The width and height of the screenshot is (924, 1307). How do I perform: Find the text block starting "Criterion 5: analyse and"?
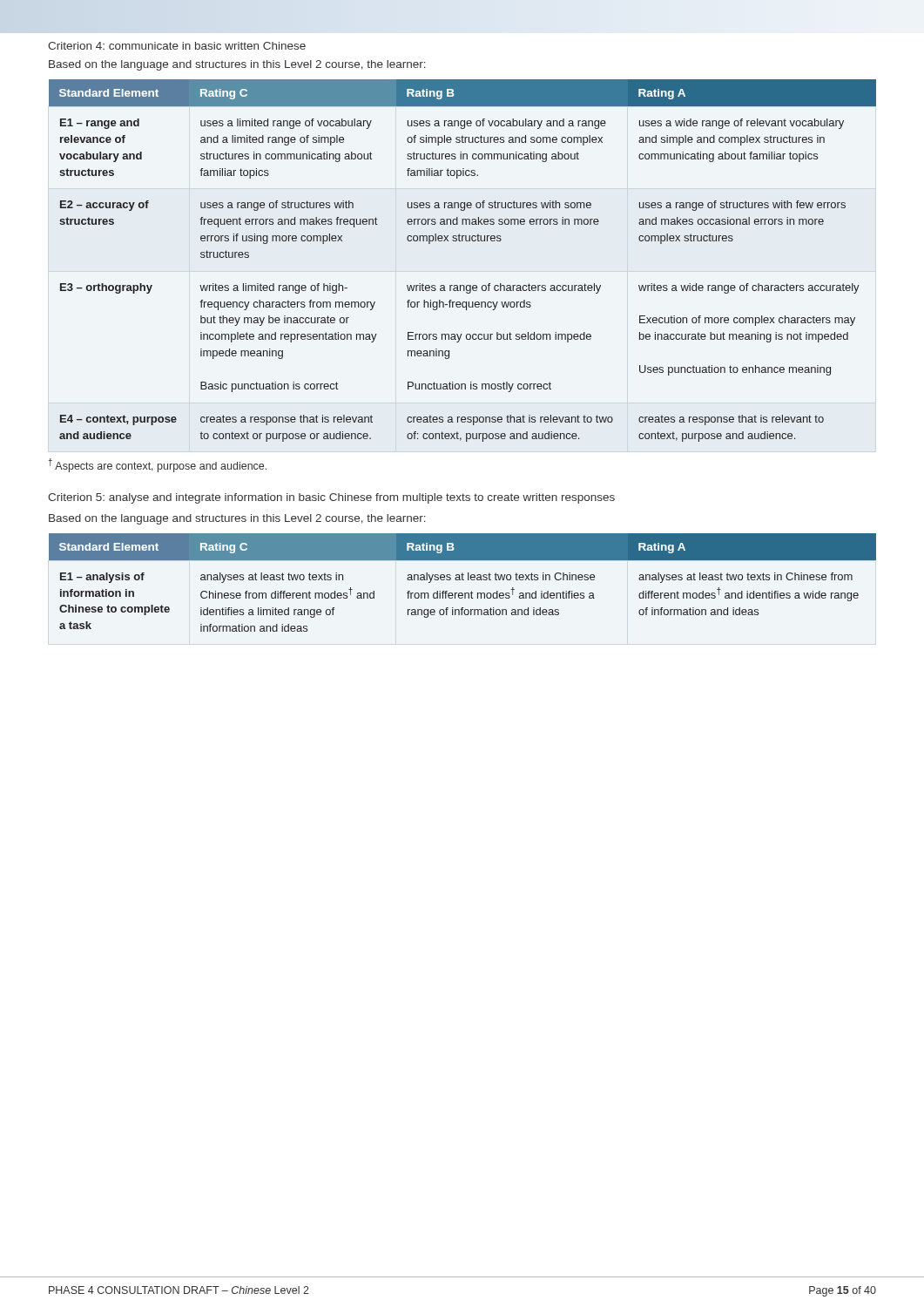pyautogui.click(x=331, y=497)
